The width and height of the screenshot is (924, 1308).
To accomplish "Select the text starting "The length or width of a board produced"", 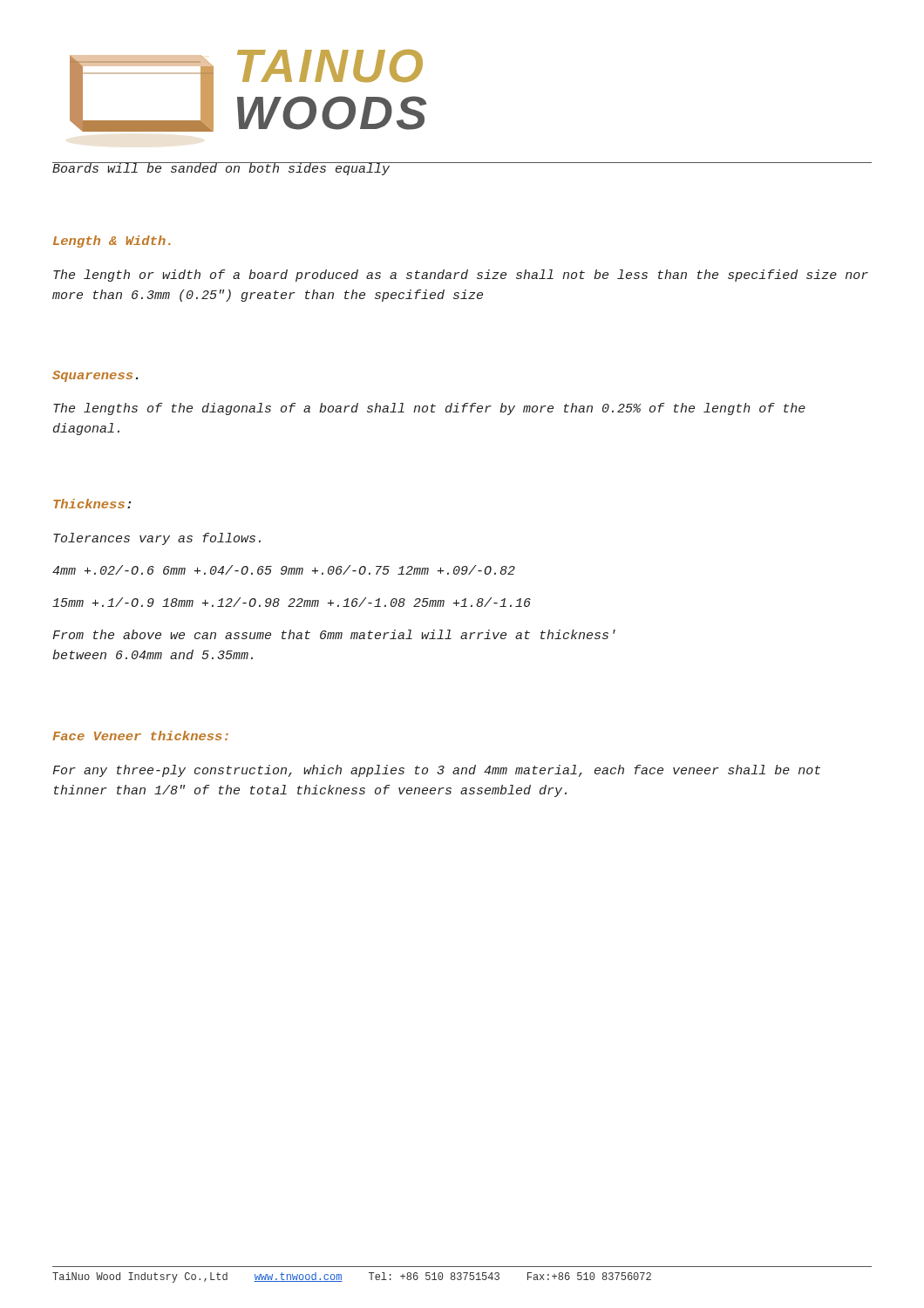I will click(x=460, y=286).
